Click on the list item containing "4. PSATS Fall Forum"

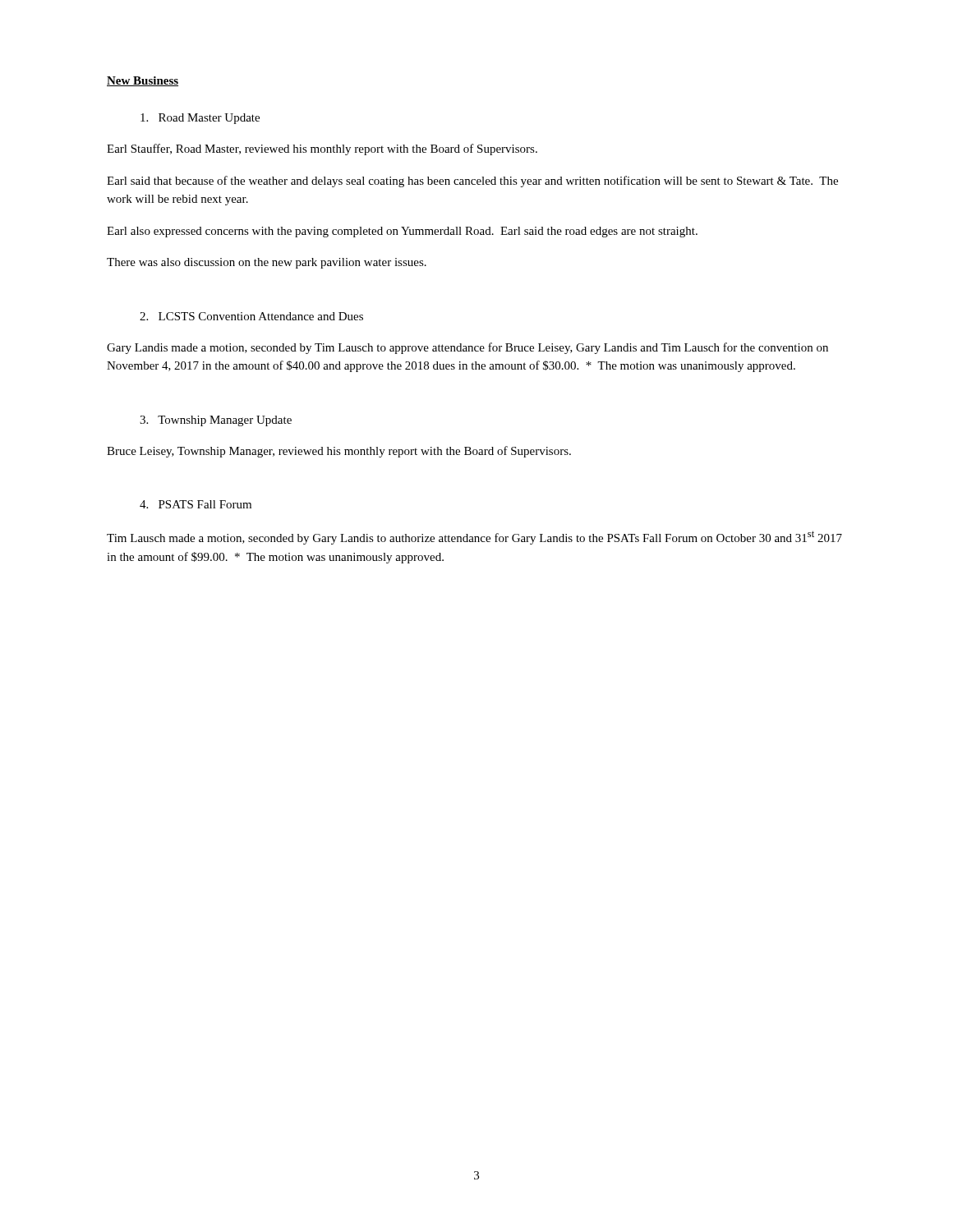point(196,504)
